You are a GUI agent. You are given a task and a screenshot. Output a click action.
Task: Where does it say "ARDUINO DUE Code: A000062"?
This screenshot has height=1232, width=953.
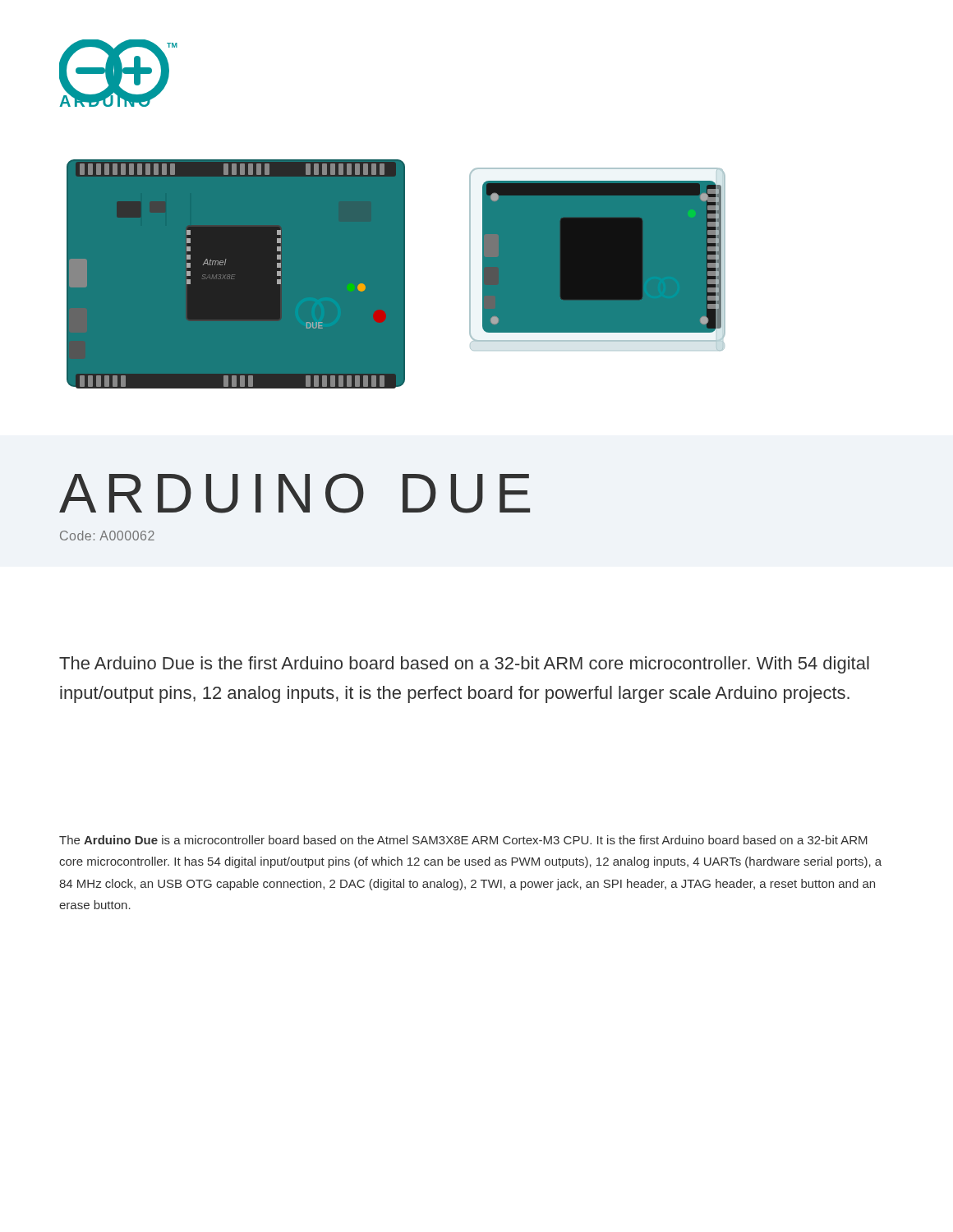[476, 503]
